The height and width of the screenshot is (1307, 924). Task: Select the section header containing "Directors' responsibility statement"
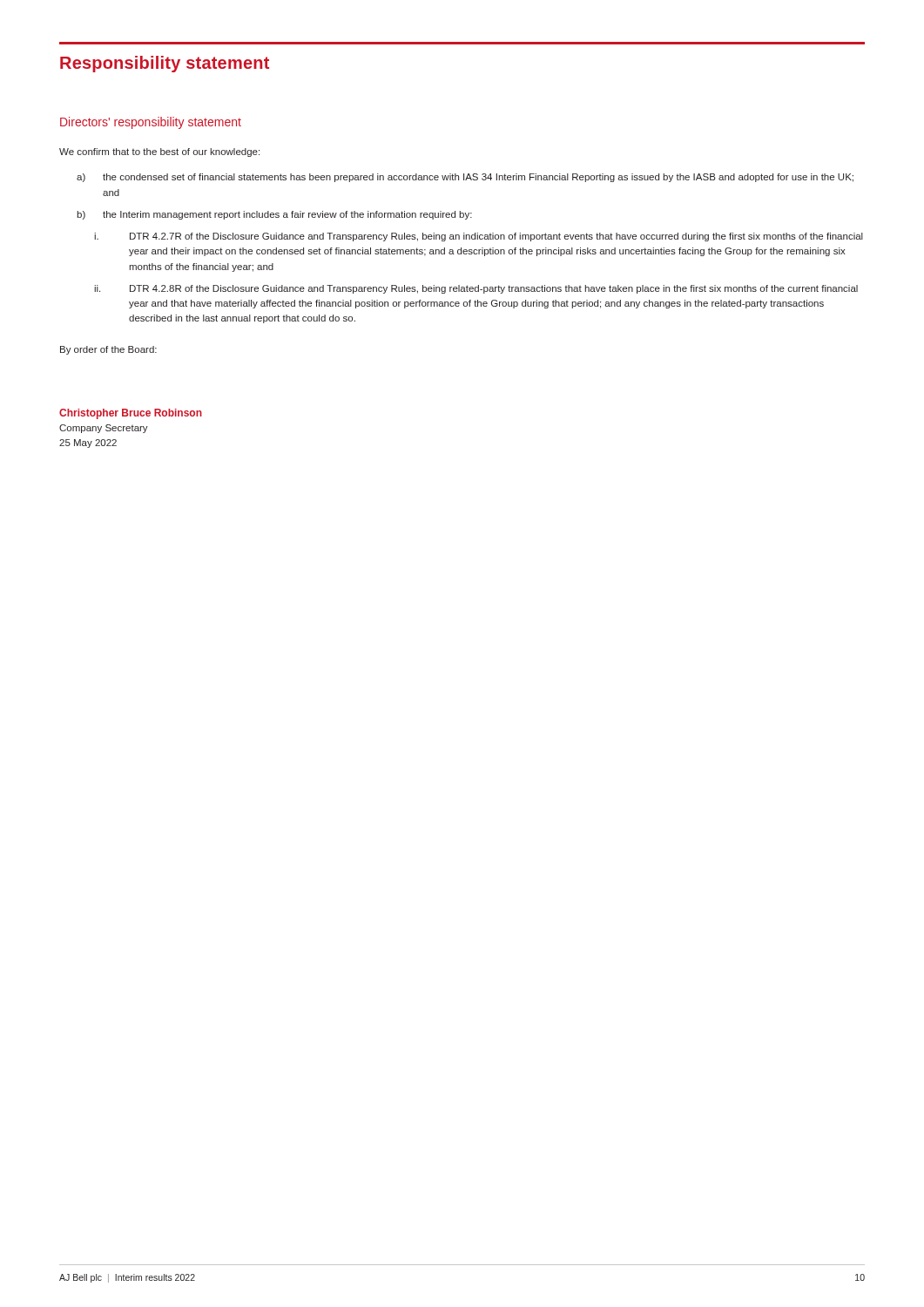tap(150, 122)
